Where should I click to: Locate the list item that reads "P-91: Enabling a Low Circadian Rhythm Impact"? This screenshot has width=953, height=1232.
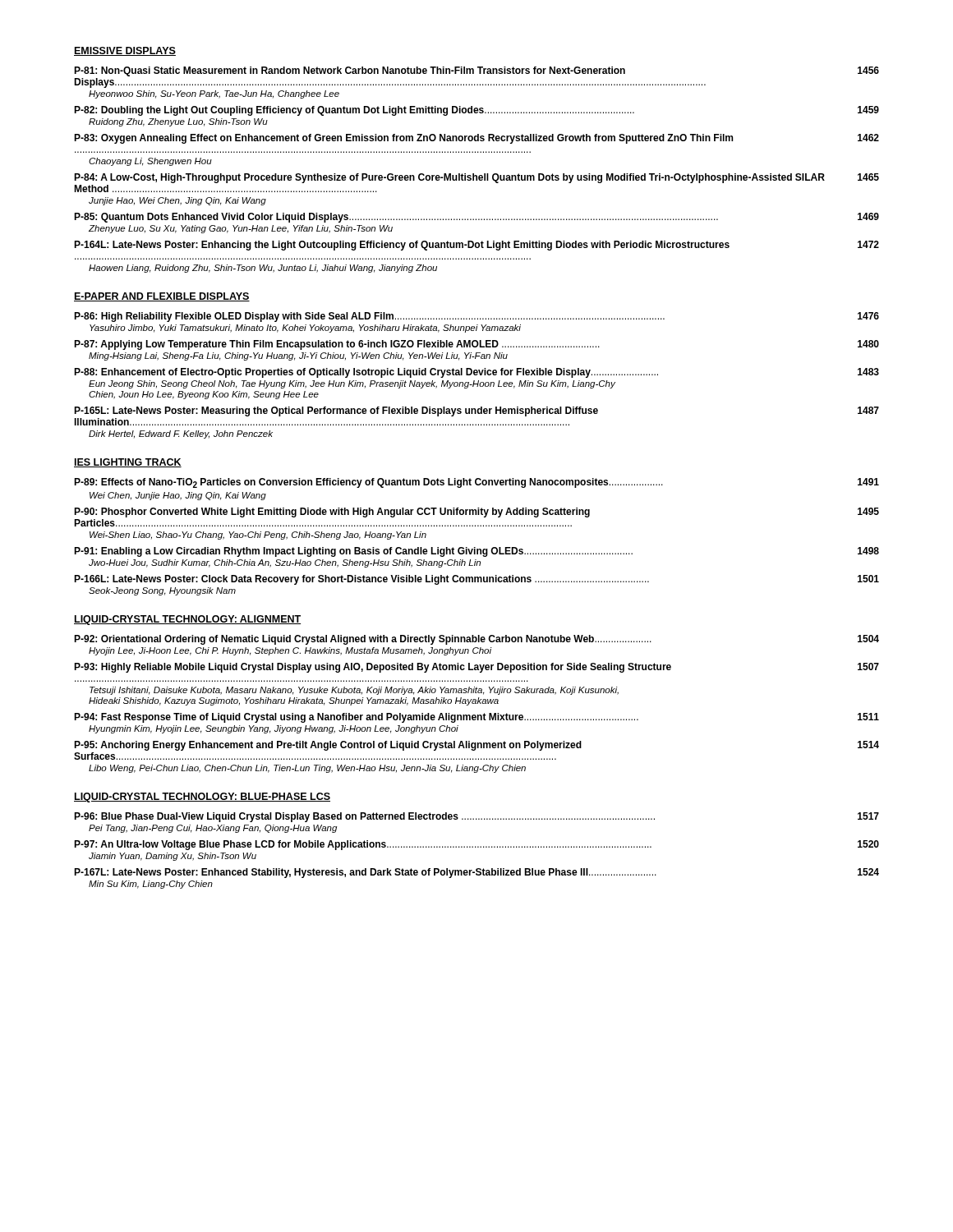(x=476, y=557)
